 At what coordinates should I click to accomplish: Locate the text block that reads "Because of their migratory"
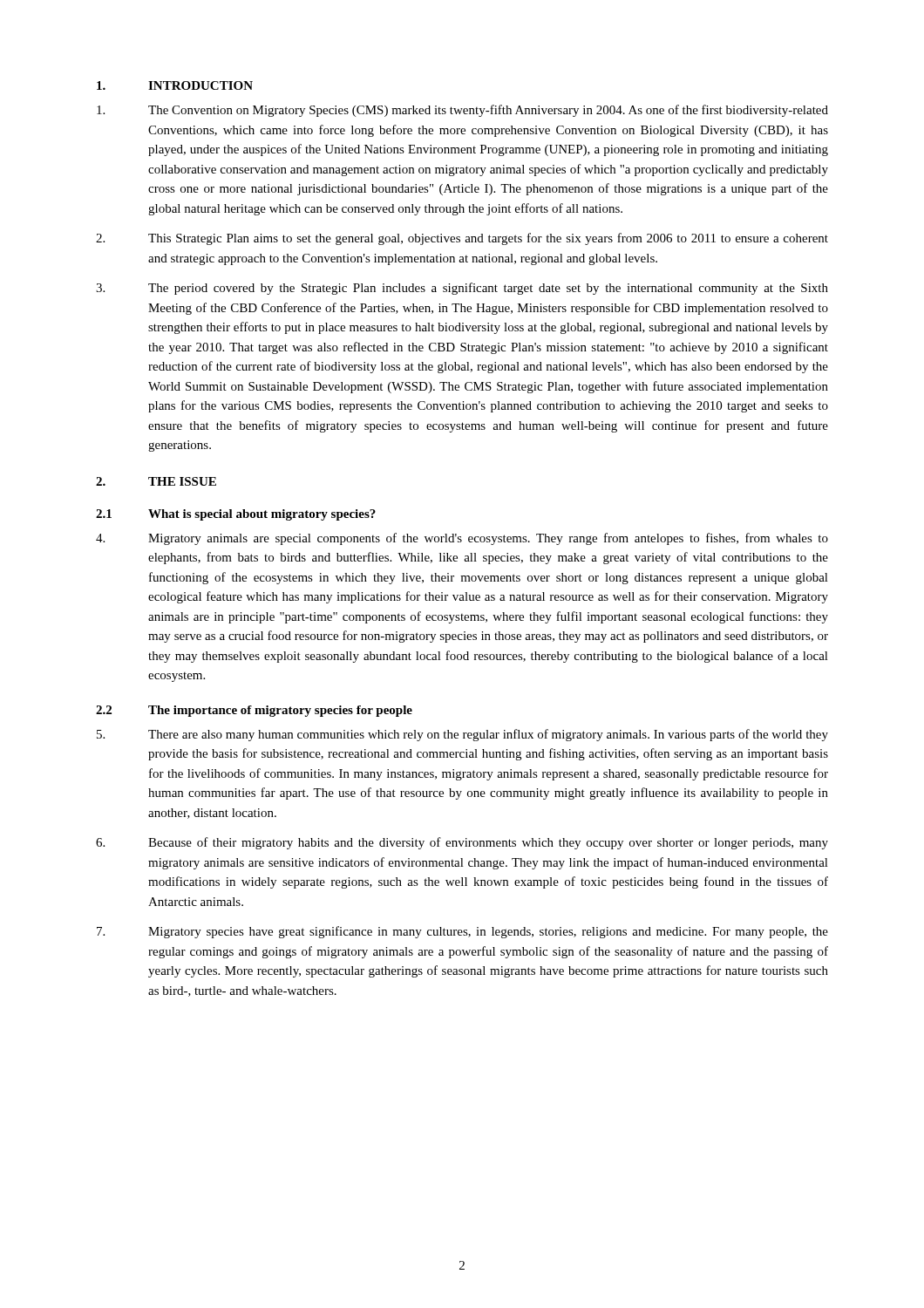click(x=462, y=872)
